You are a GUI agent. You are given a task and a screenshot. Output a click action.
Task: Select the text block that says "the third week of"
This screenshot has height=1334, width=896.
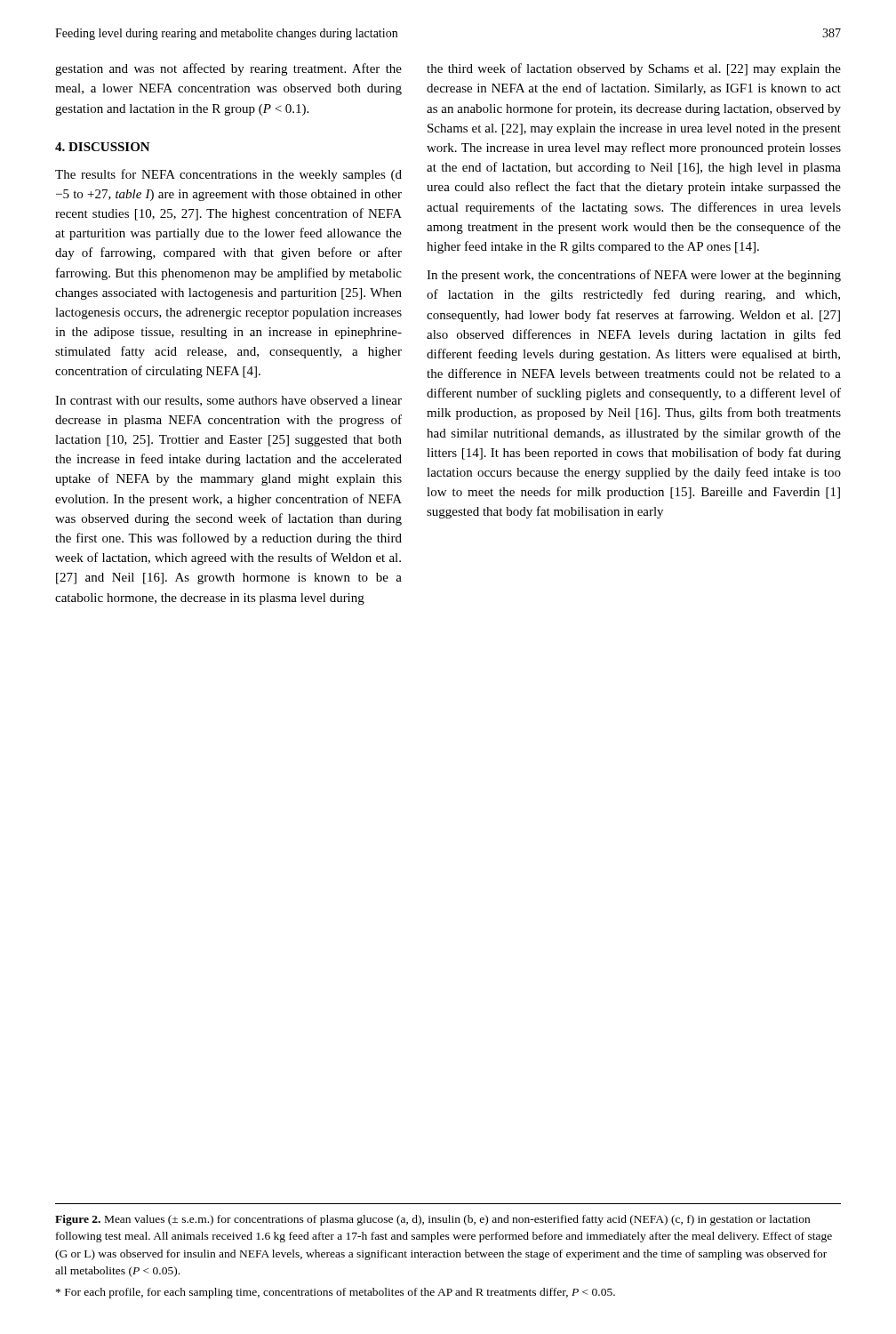(634, 290)
